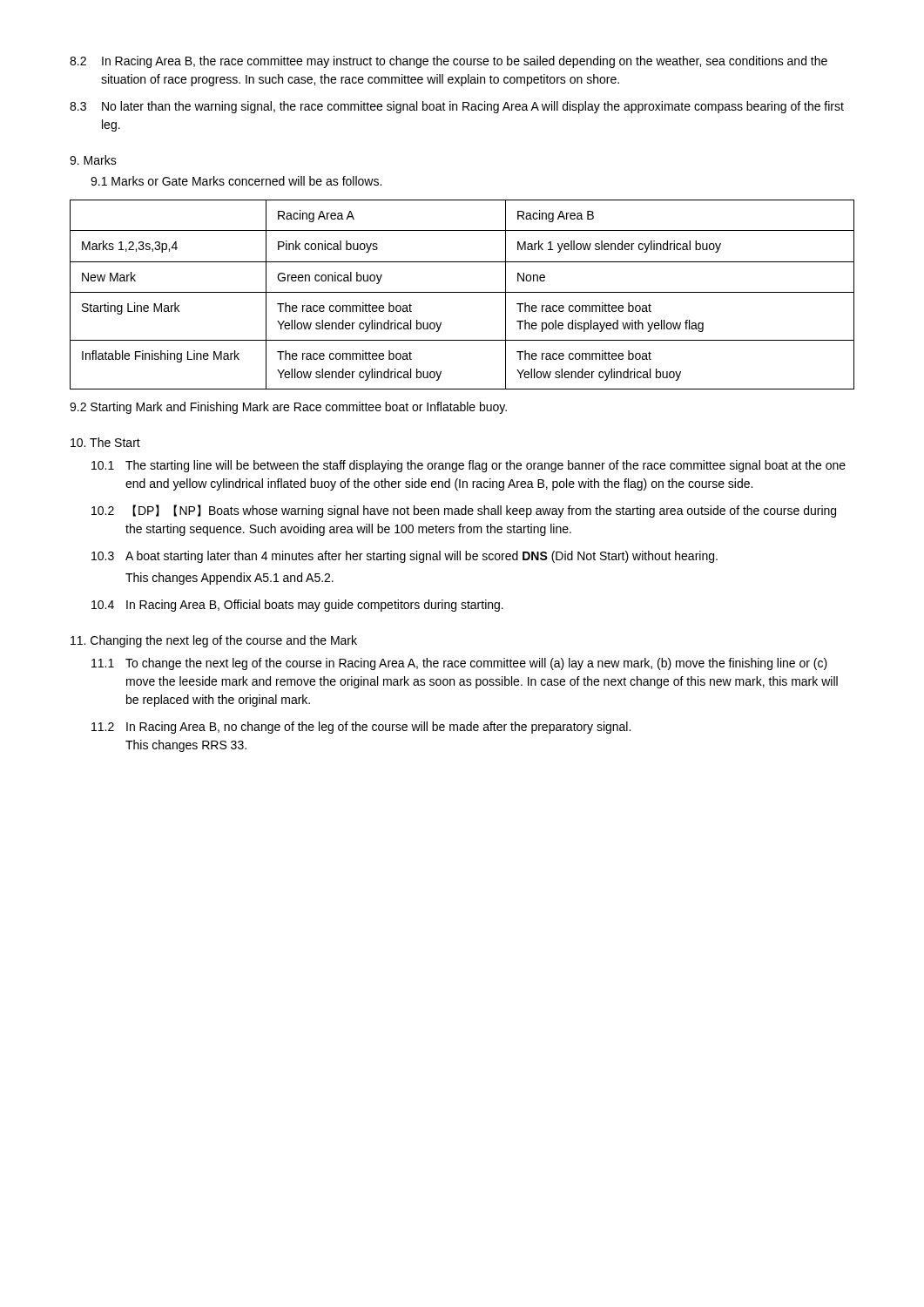
Task: Select the section header that says "9. Marks"
Action: tap(93, 160)
